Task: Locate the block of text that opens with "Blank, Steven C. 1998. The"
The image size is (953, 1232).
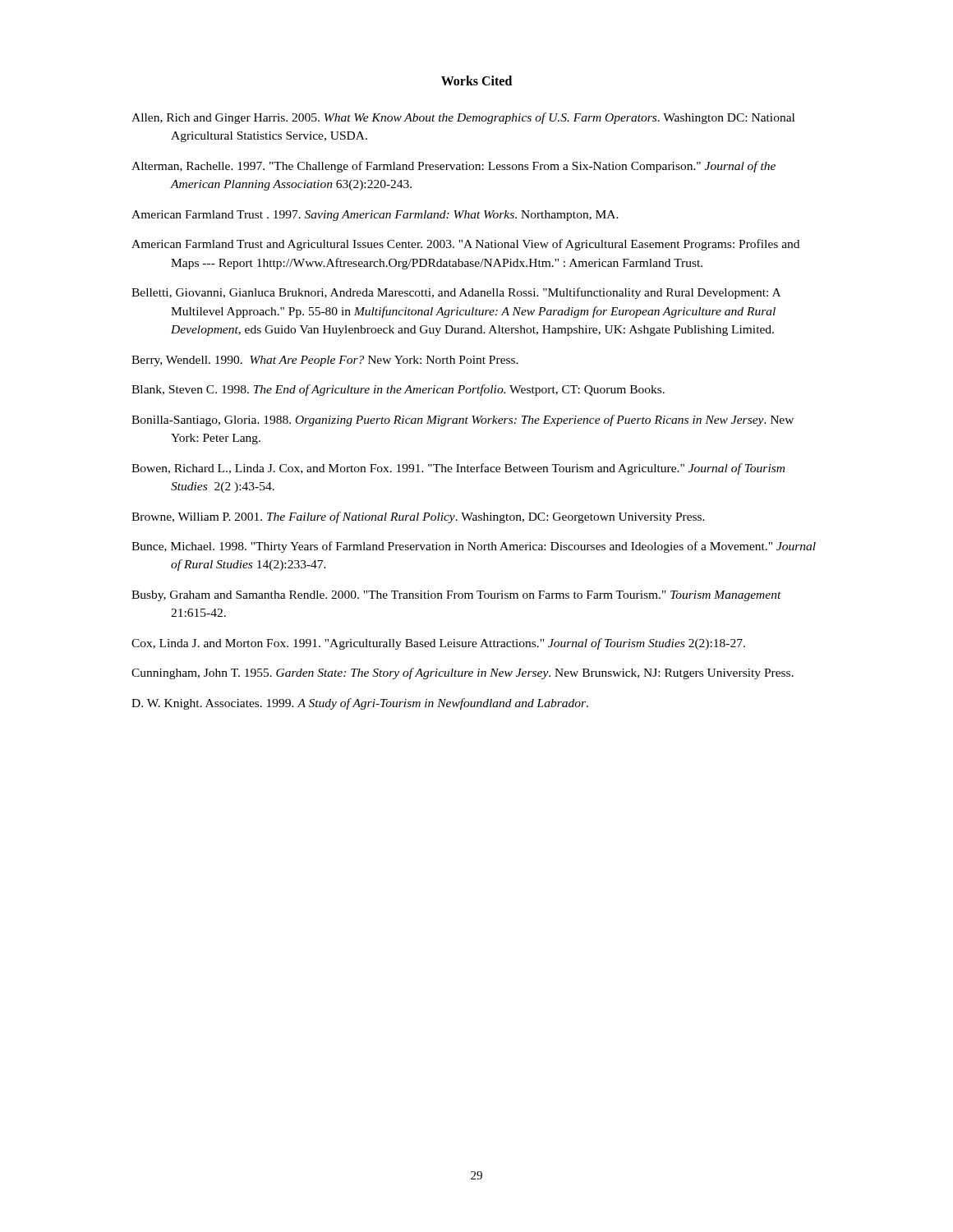Action: click(398, 389)
